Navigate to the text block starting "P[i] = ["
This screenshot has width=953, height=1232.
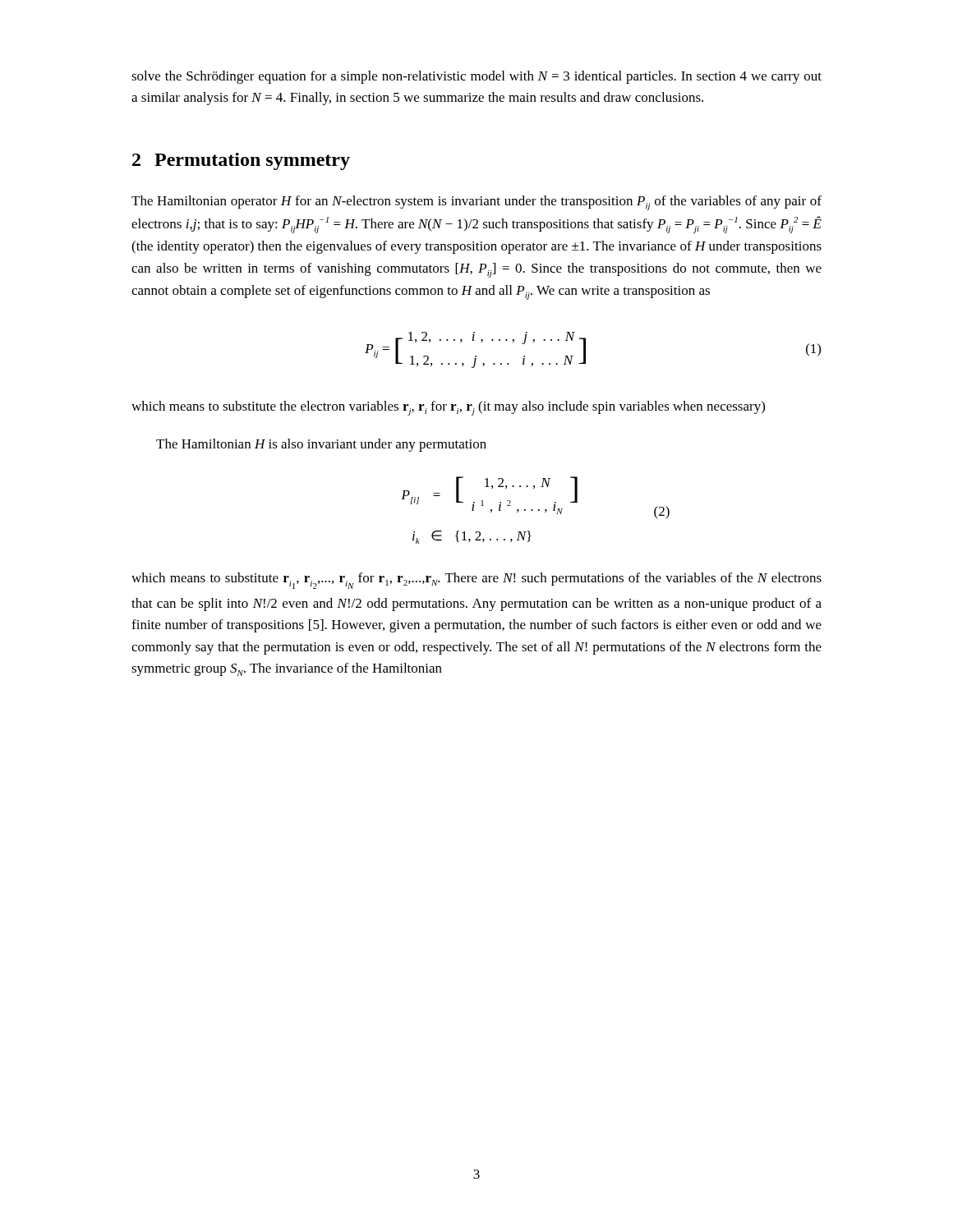(522, 511)
